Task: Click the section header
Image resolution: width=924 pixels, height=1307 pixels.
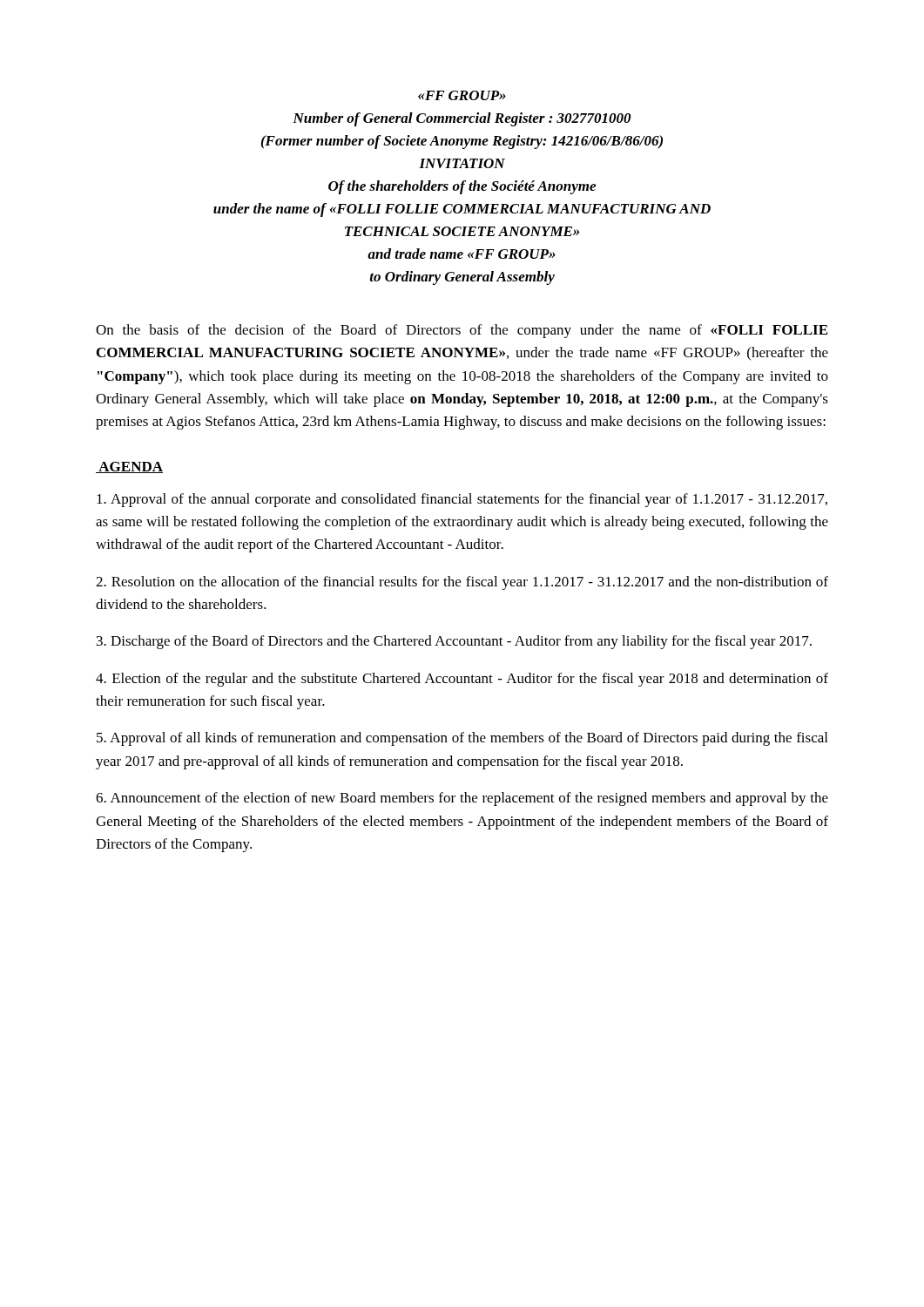Action: coord(129,466)
